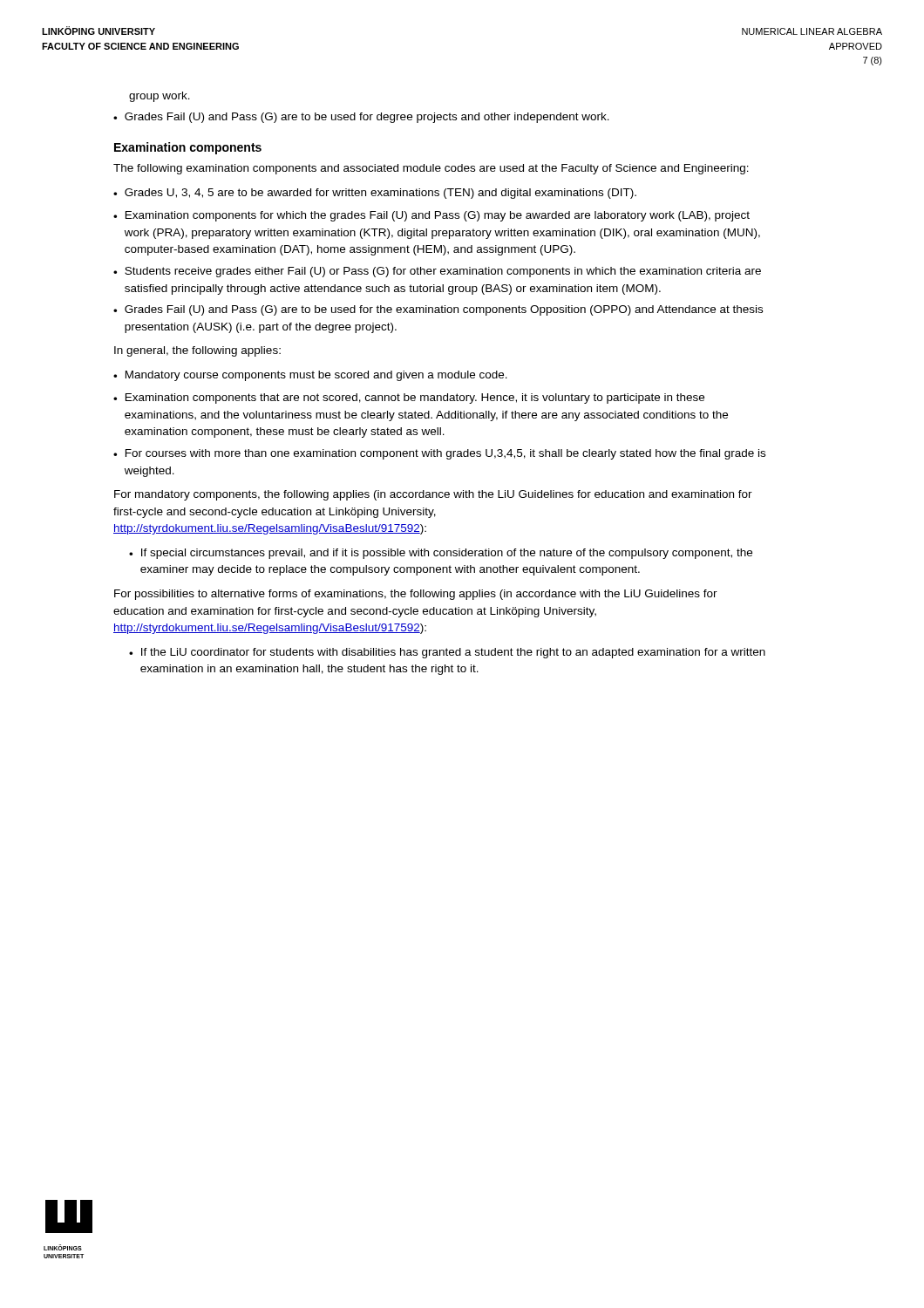Navigate to the passage starting "• Mandatory course components must be scored and"
The height and width of the screenshot is (1308, 924).
click(311, 375)
